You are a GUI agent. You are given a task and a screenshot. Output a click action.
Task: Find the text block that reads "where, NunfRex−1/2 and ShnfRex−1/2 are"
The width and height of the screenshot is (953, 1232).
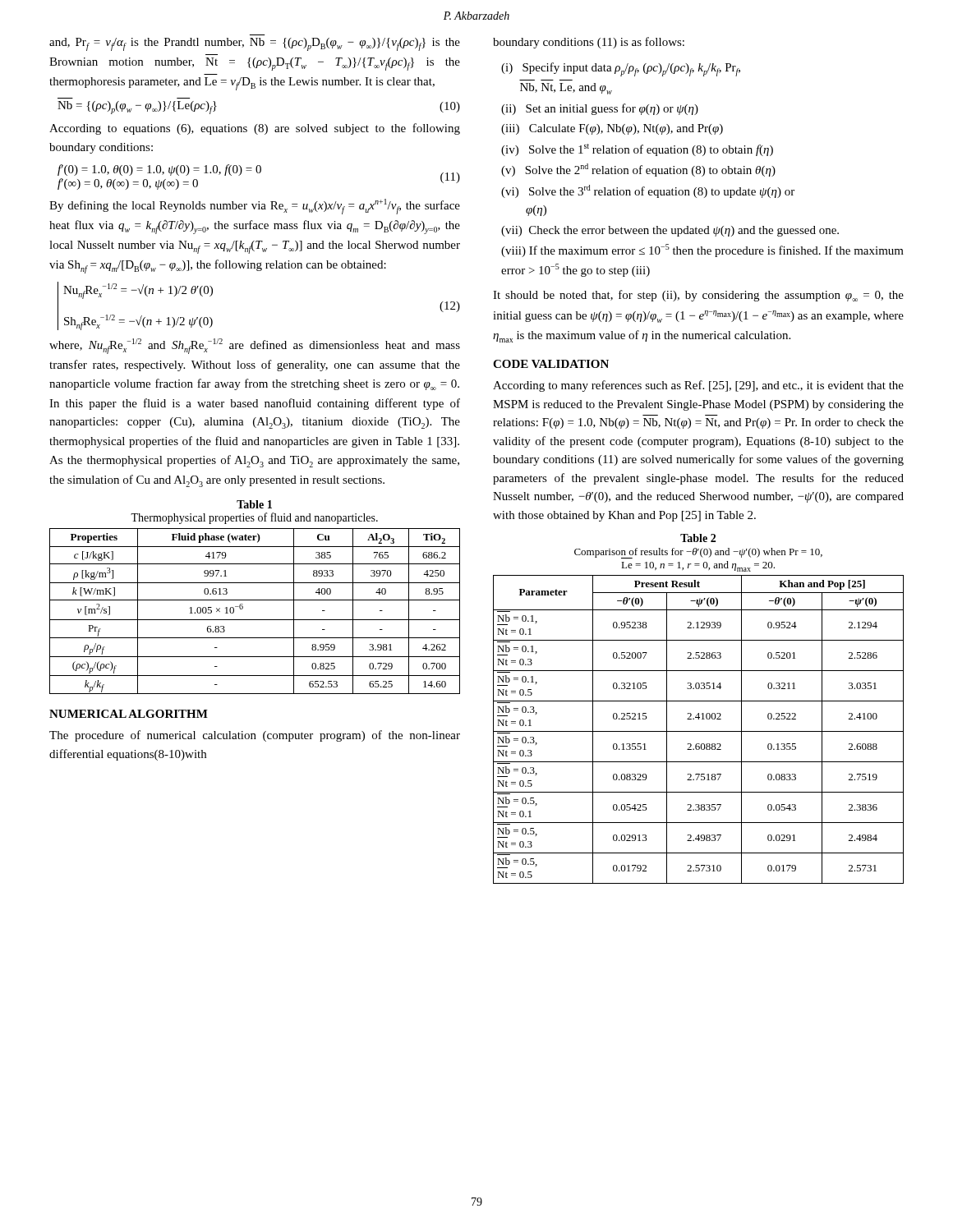[255, 413]
